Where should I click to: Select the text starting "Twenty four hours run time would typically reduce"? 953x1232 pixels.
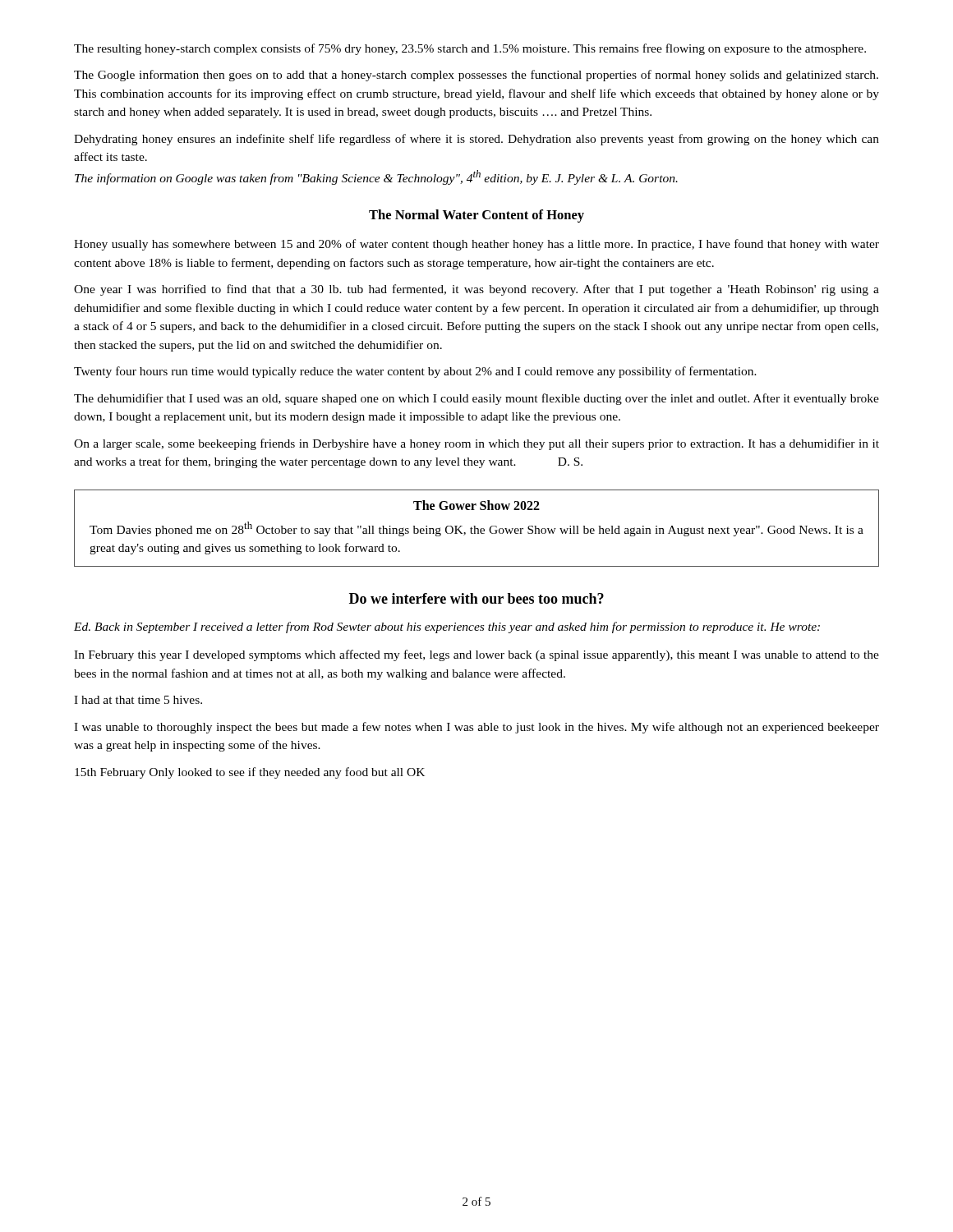(476, 372)
